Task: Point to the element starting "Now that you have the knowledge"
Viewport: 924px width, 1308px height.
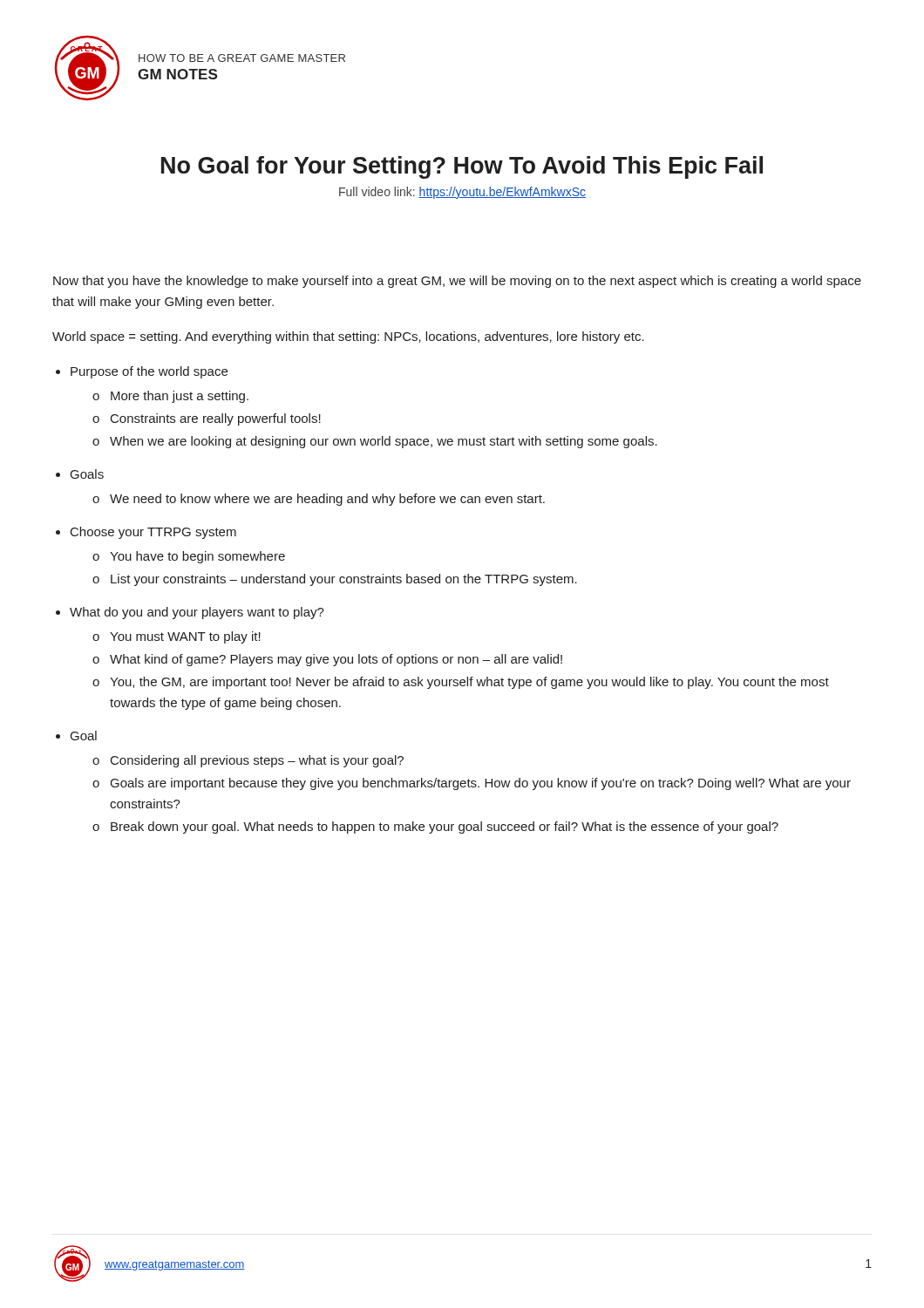Action: coord(457,291)
